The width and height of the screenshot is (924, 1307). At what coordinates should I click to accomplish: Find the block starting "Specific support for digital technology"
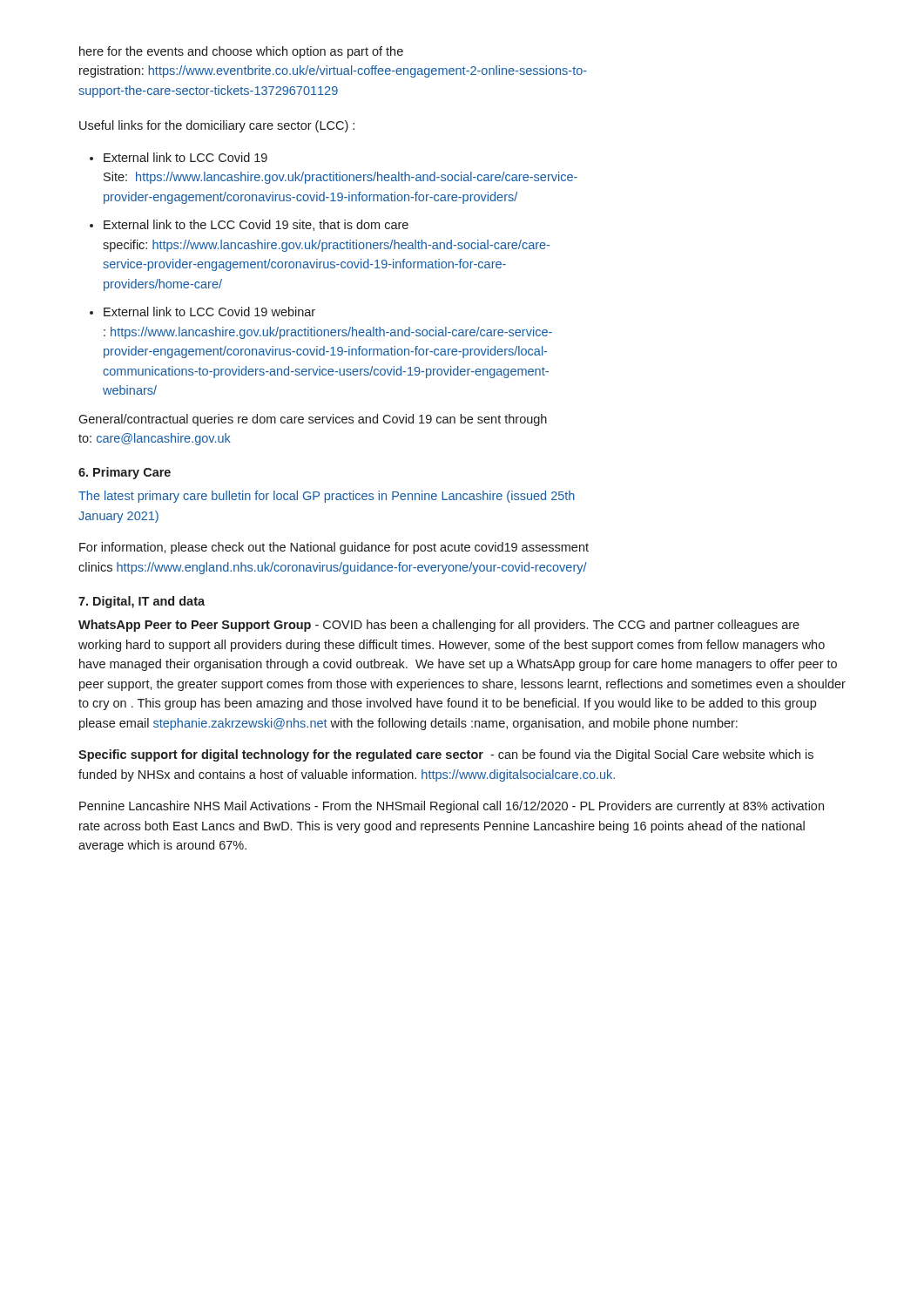tap(446, 764)
